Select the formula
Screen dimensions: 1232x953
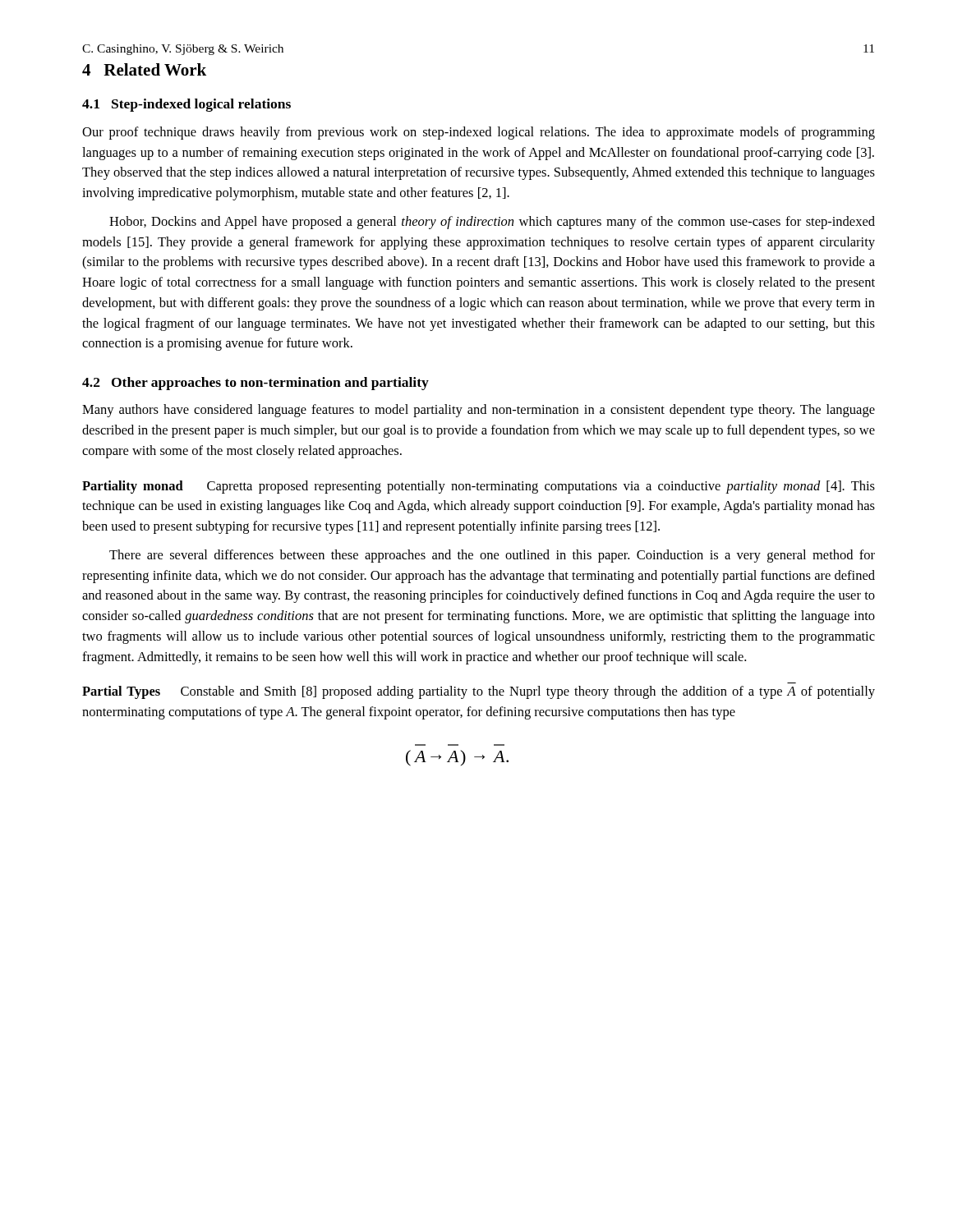479,756
